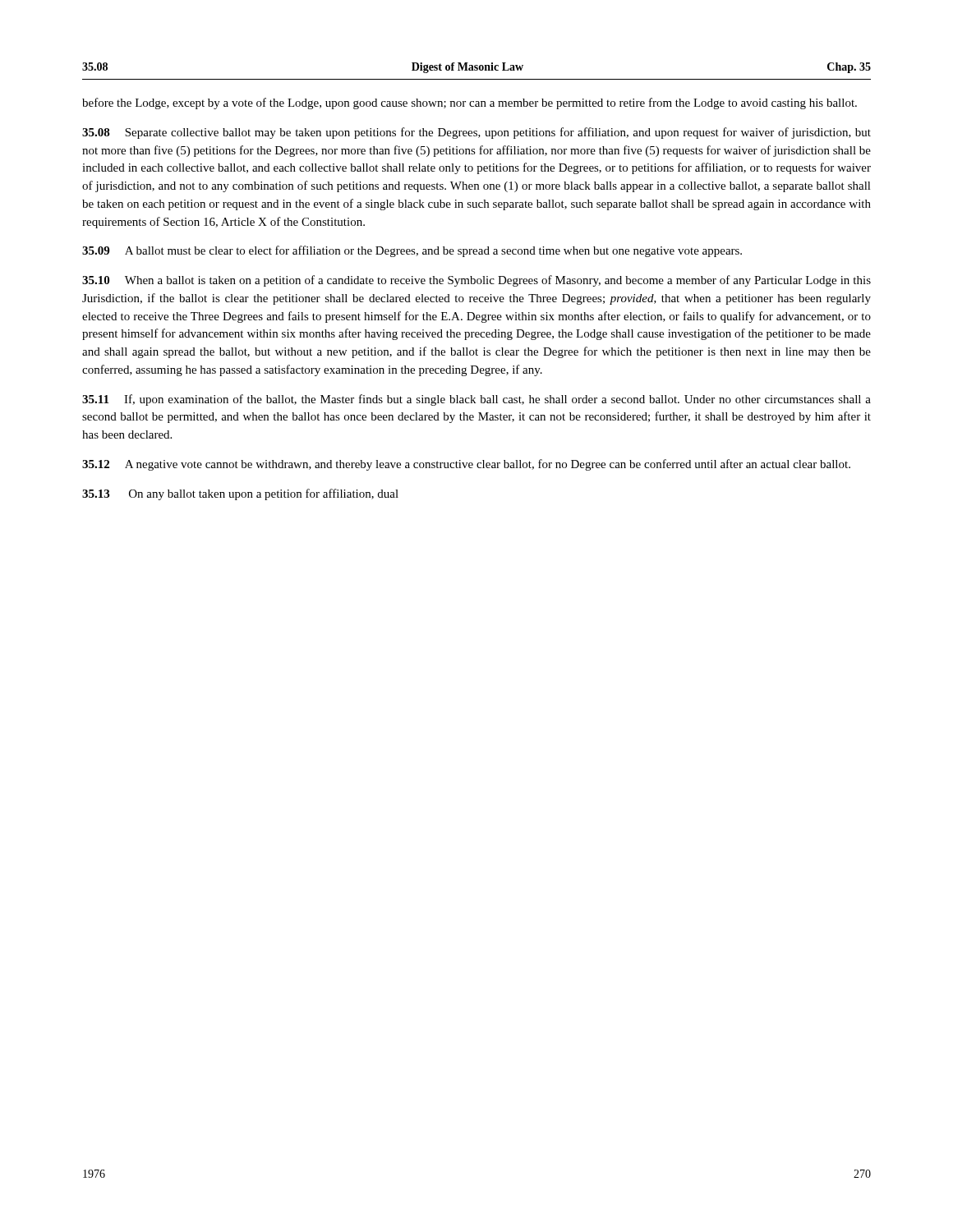Select the text block that says "13 On any"

click(x=240, y=493)
